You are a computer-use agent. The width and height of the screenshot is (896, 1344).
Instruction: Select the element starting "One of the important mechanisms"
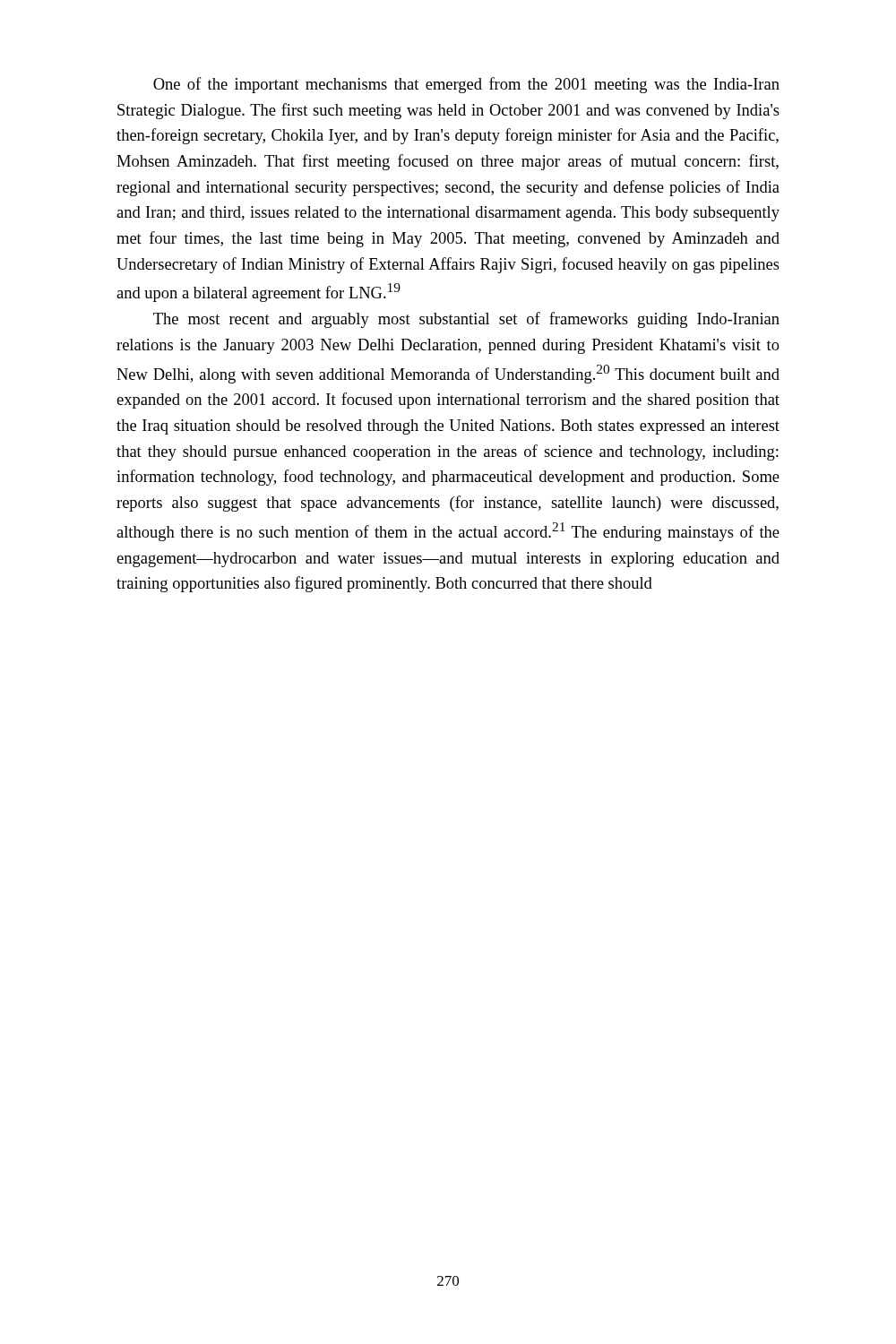tap(448, 334)
